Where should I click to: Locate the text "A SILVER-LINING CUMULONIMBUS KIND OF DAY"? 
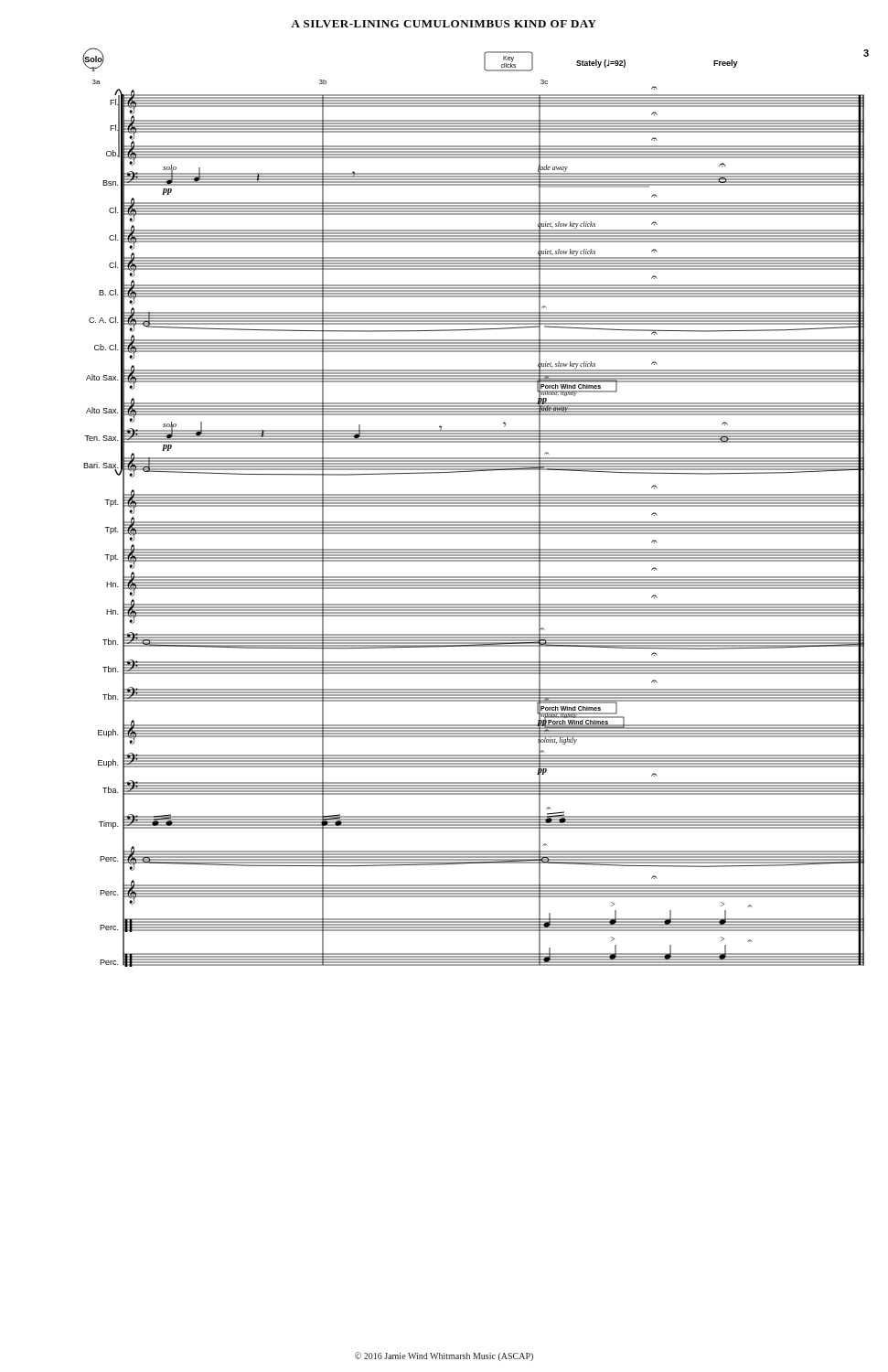(x=444, y=23)
